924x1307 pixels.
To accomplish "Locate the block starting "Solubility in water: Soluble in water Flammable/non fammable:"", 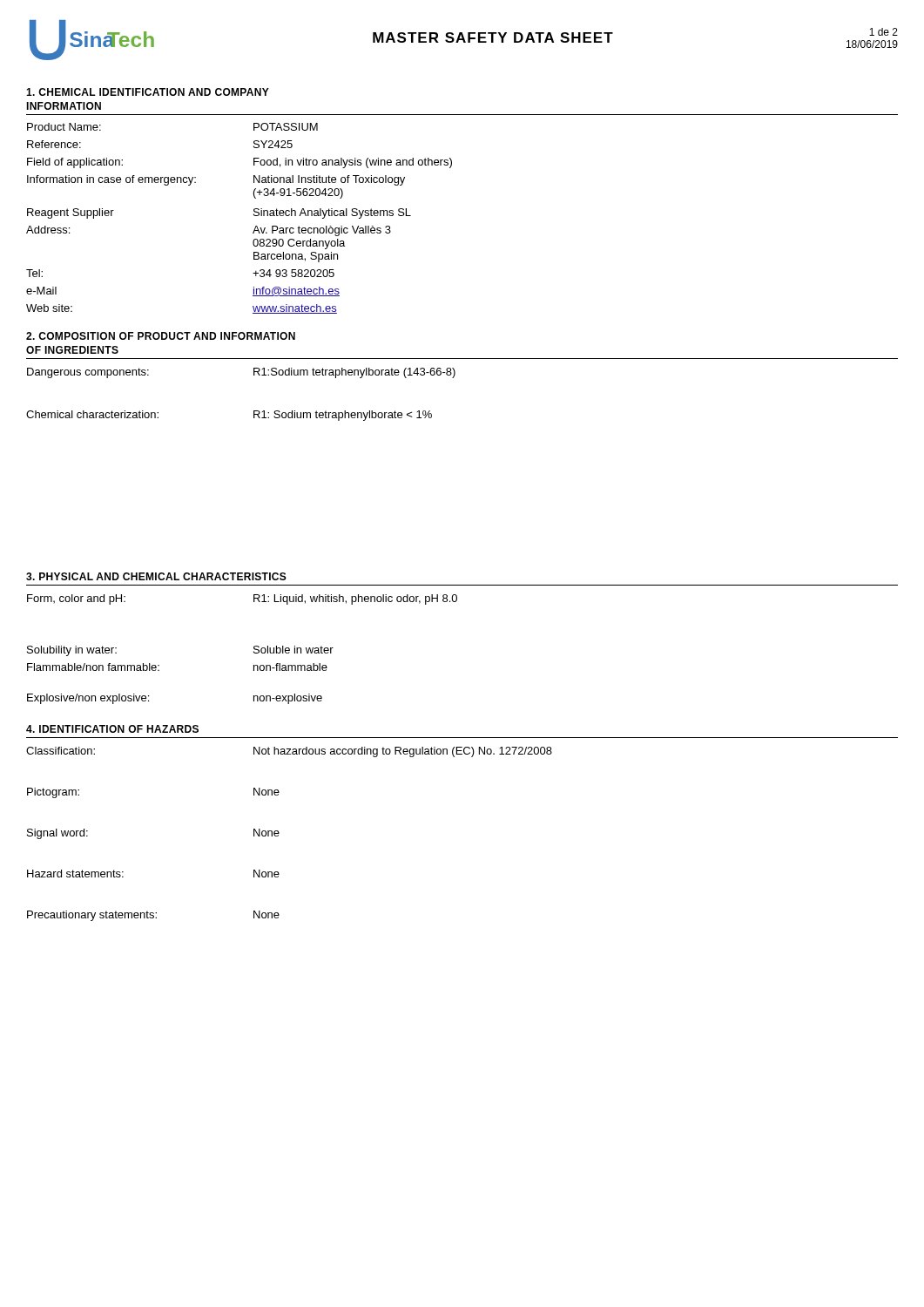I will tap(75, 650).
